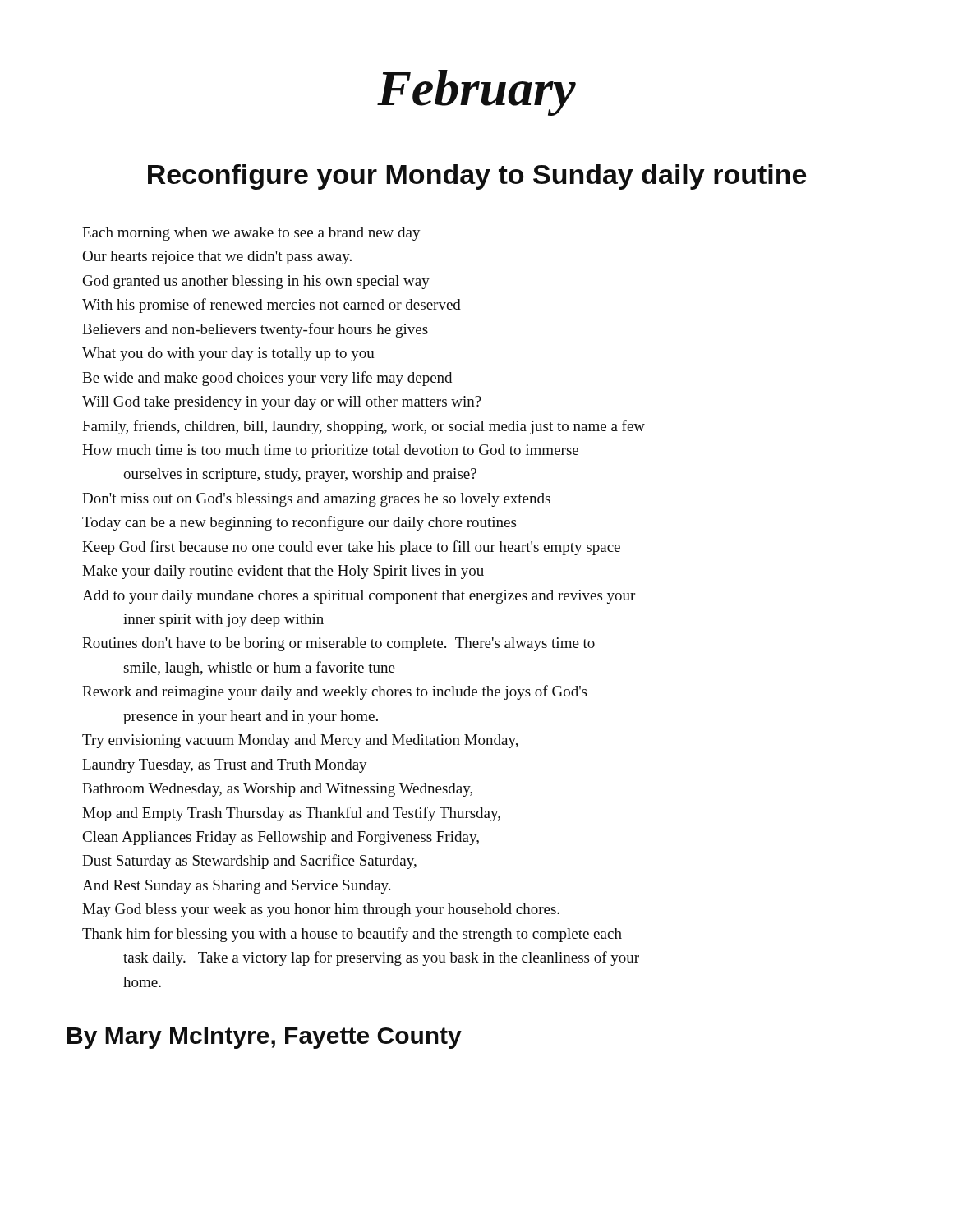Point to the passage starting "Reconfigure your Monday to Sunday daily routine"
Screen dimensions: 1232x953
(476, 175)
